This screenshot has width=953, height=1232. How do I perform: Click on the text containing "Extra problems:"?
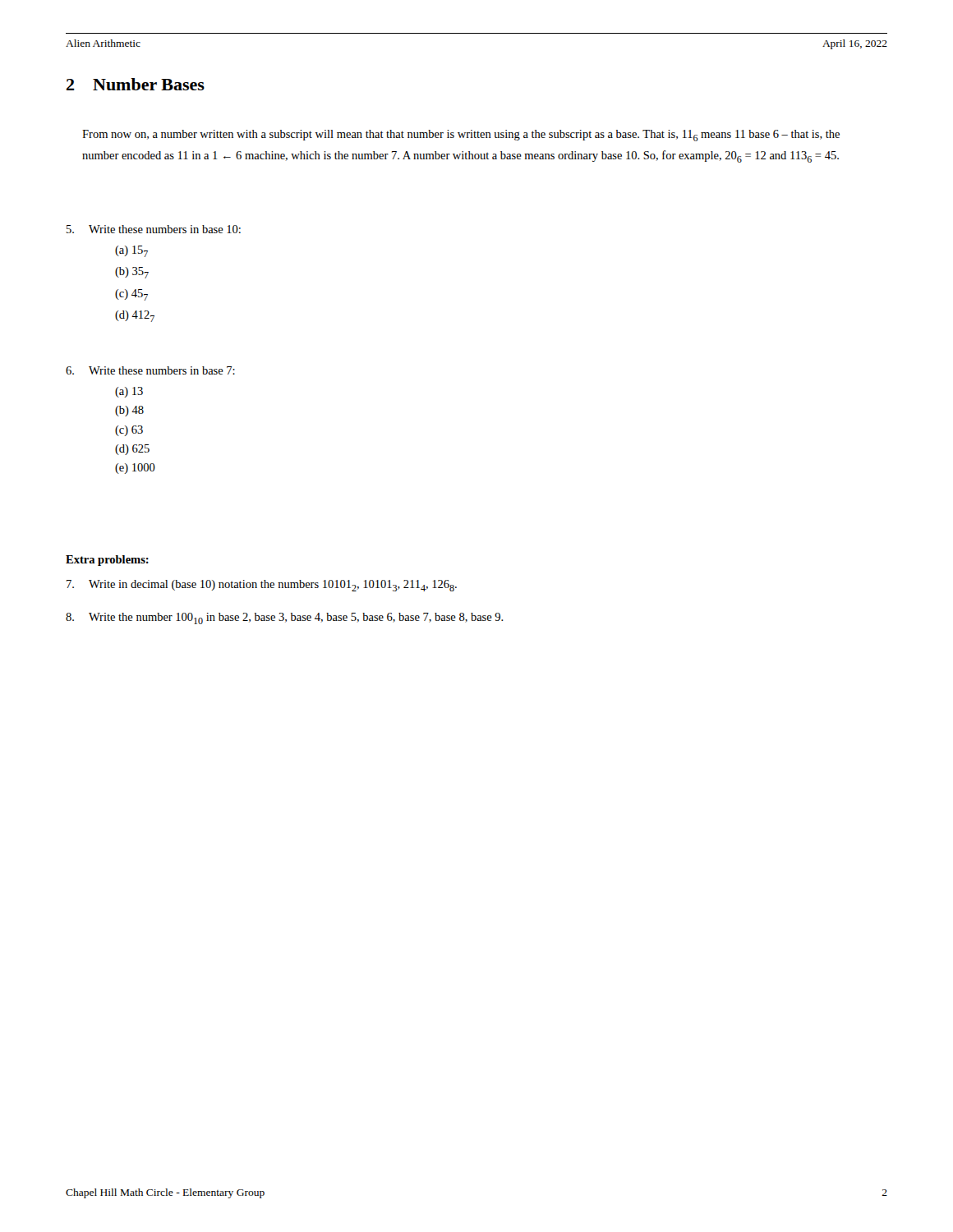click(x=107, y=559)
